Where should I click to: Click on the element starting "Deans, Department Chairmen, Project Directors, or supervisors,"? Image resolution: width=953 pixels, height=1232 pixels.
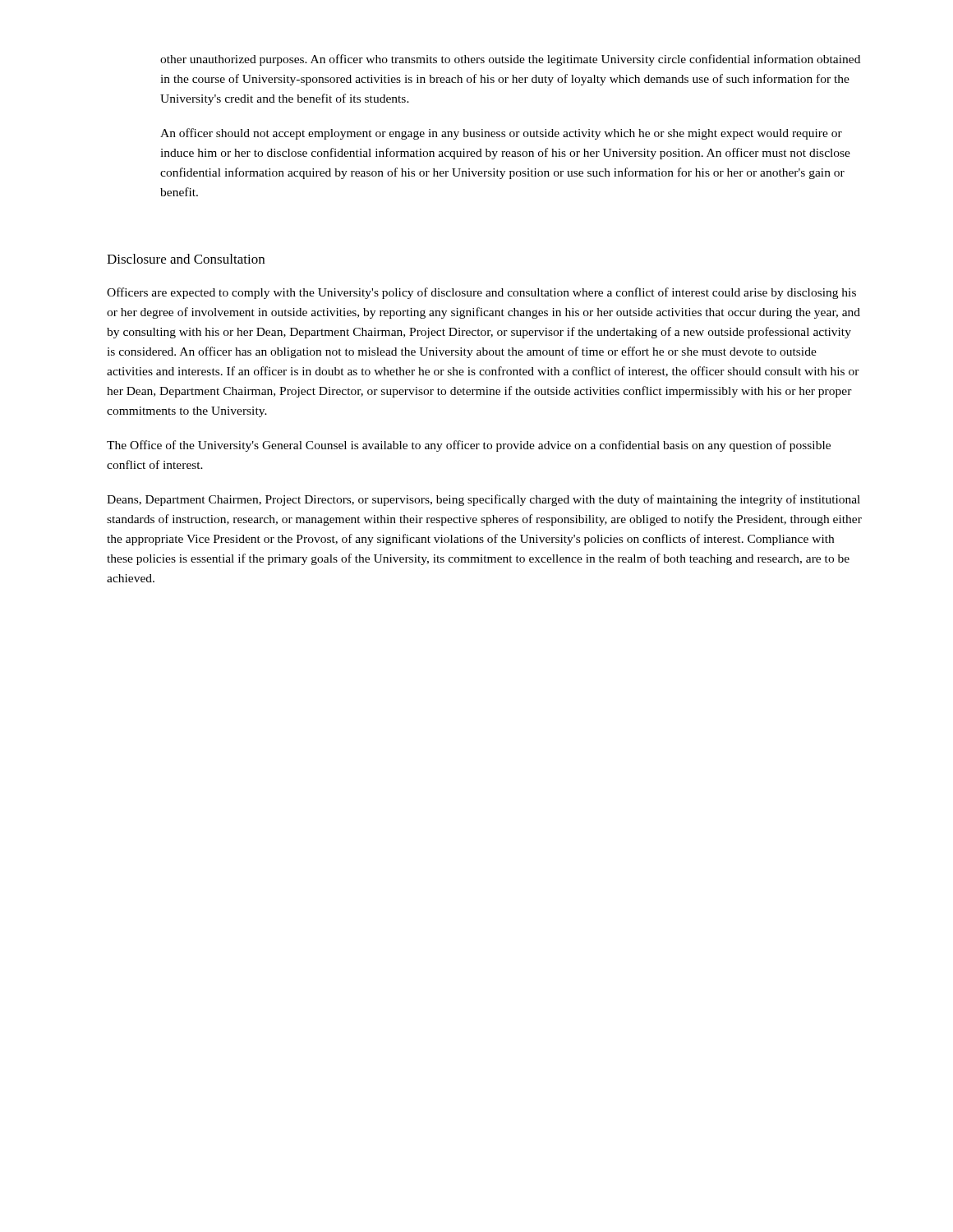tap(484, 539)
